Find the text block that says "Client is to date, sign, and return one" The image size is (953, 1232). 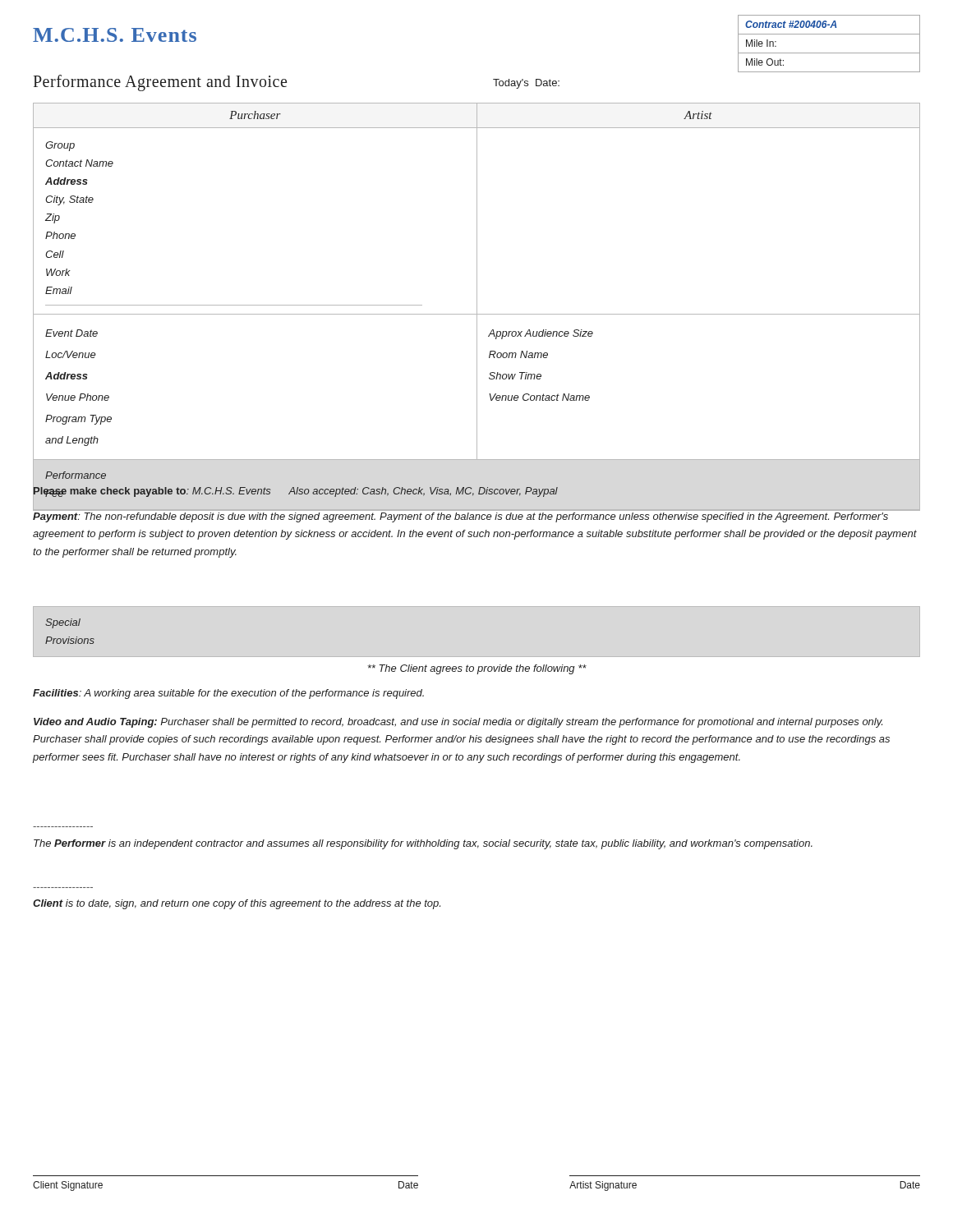coord(237,903)
